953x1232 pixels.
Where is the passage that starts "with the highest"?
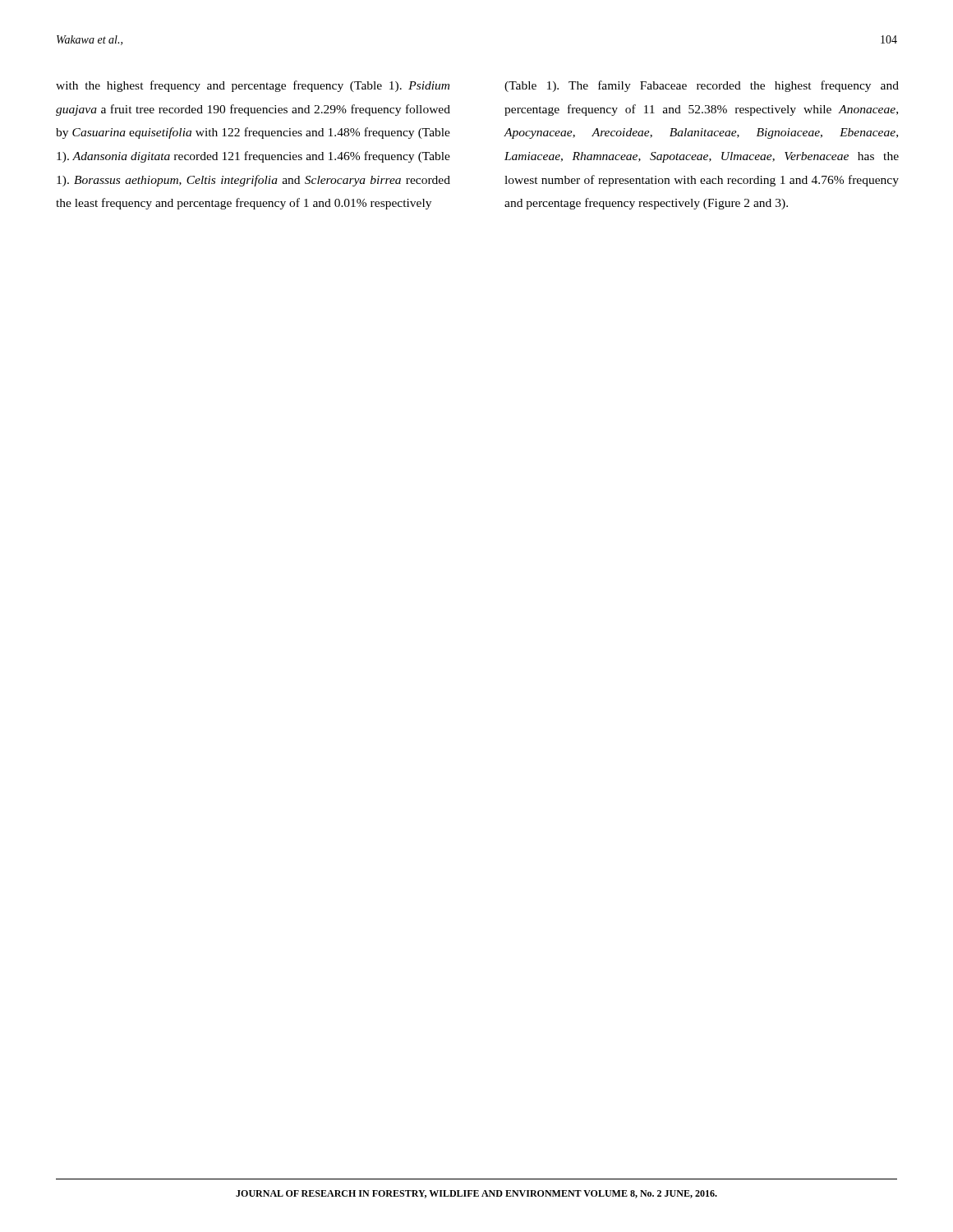pyautogui.click(x=253, y=145)
